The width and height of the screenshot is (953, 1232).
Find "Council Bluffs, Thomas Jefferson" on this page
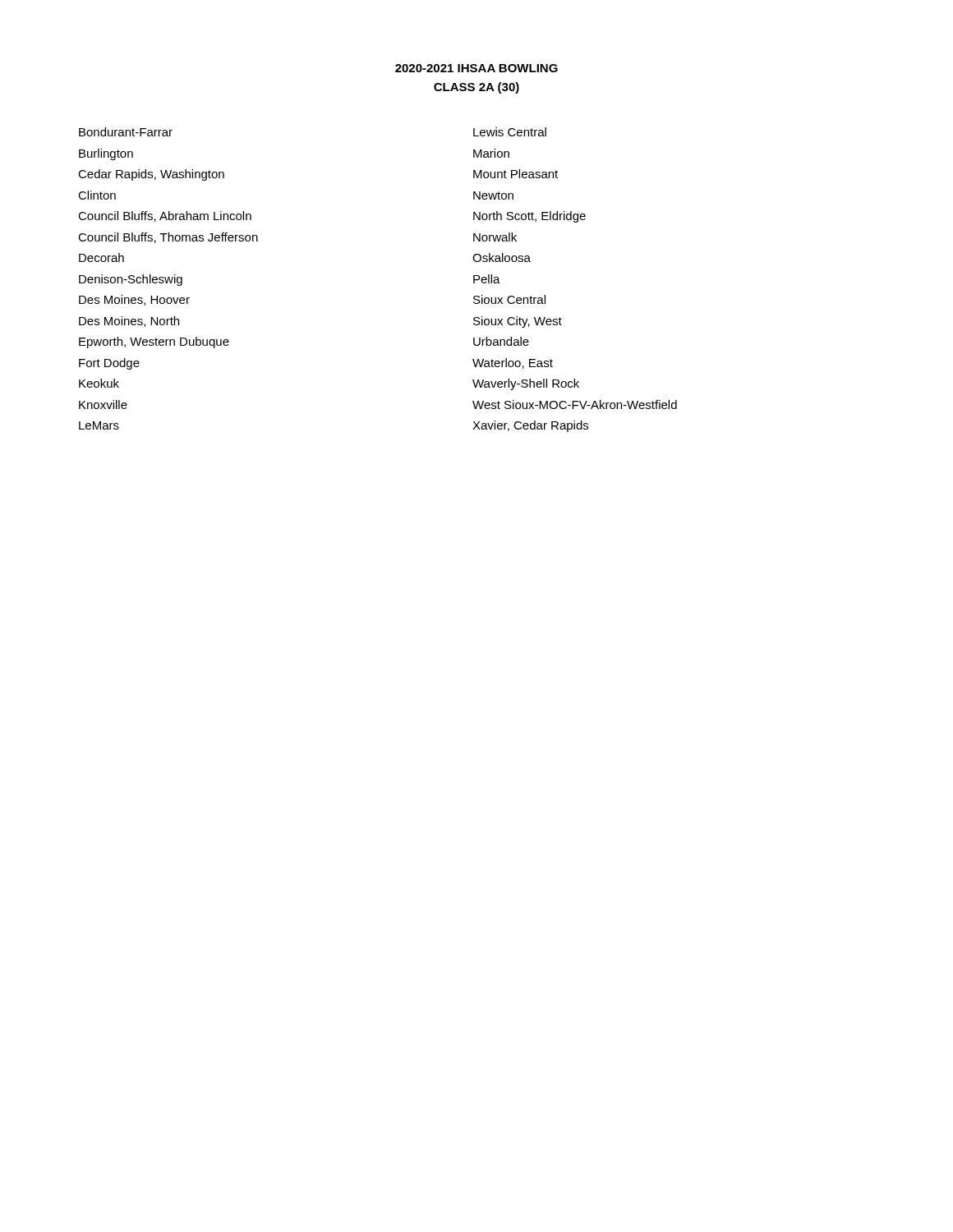tap(168, 237)
